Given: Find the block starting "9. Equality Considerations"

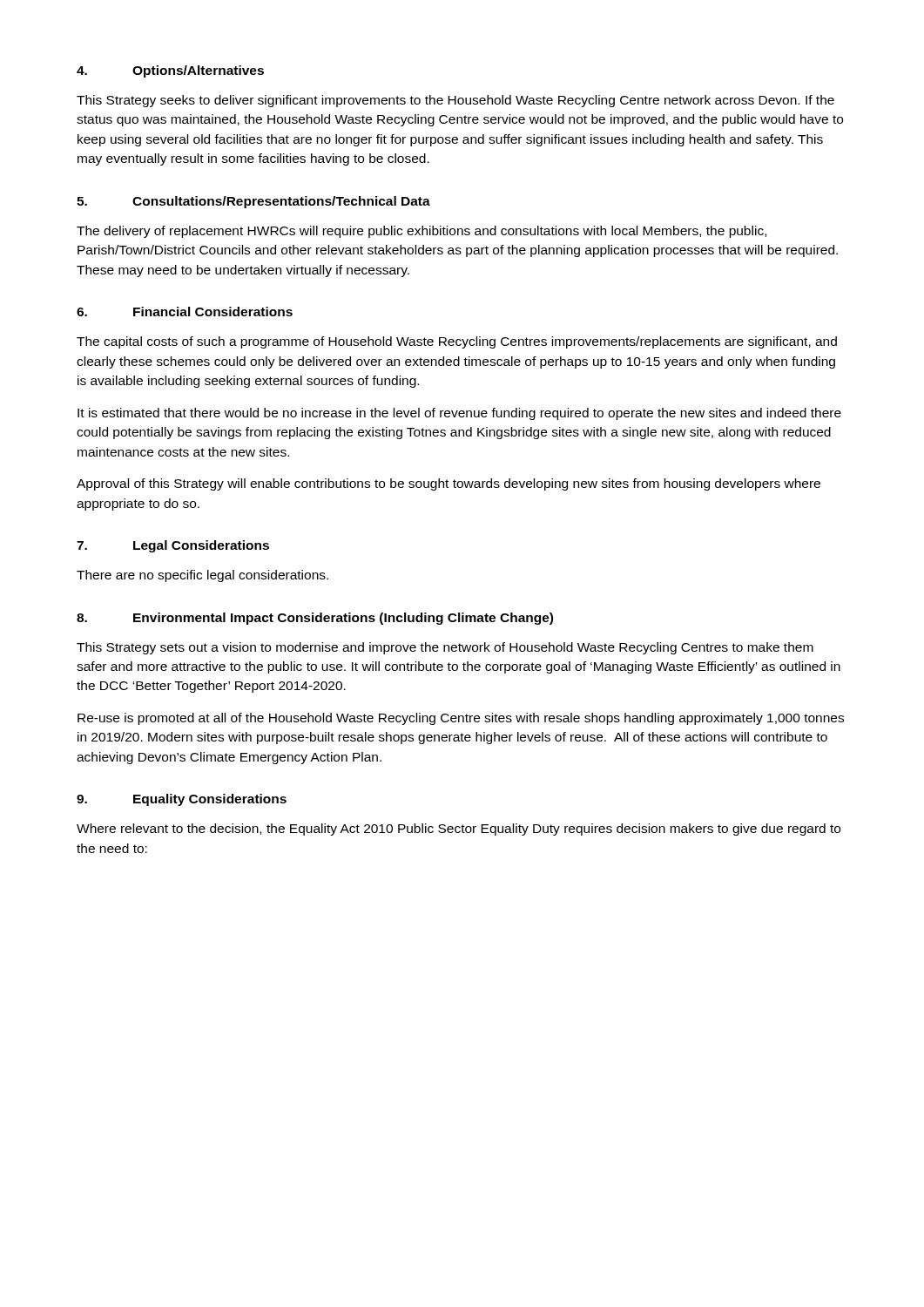Looking at the screenshot, I should pos(182,799).
